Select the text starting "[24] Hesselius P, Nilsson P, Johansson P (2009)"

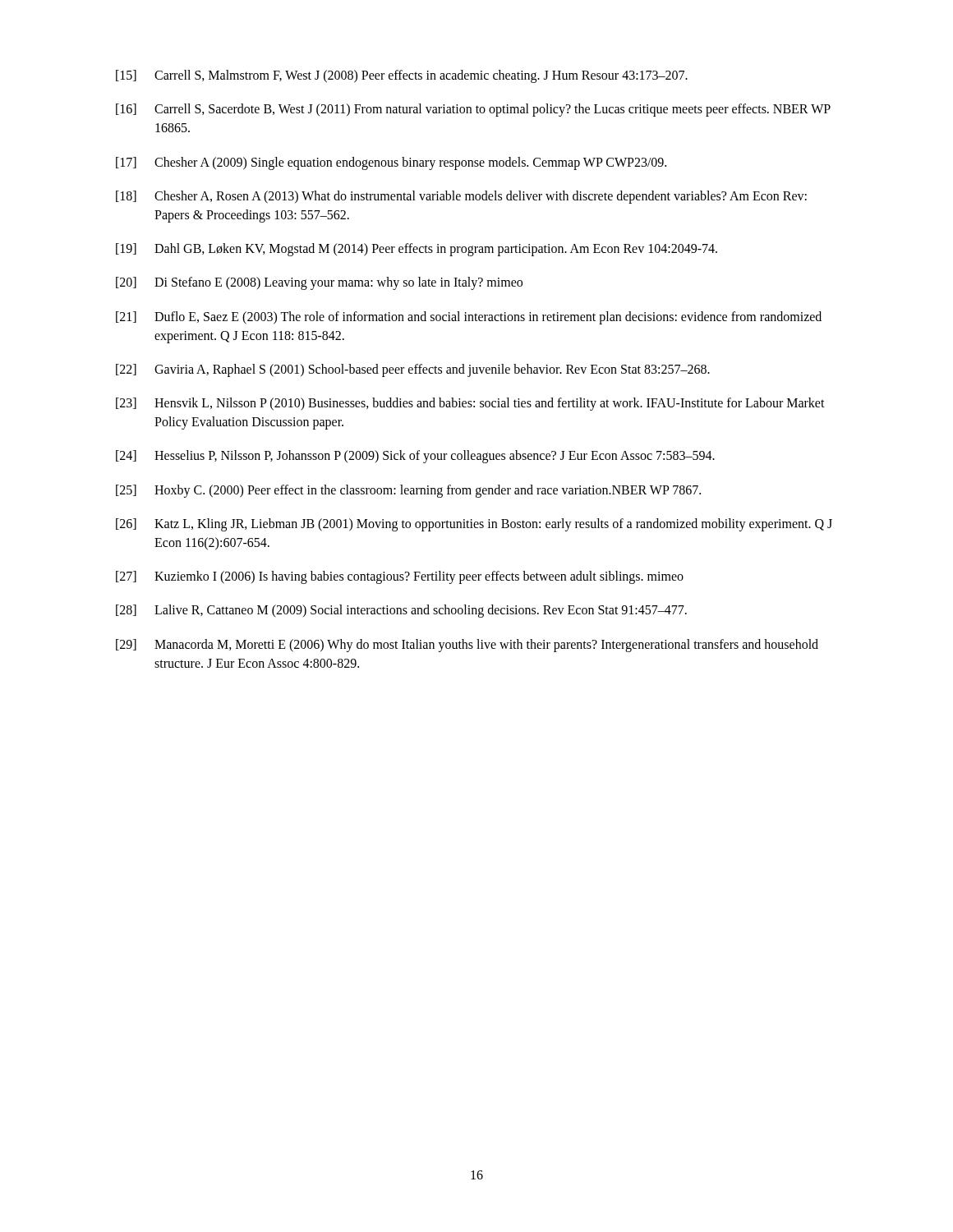(x=476, y=456)
